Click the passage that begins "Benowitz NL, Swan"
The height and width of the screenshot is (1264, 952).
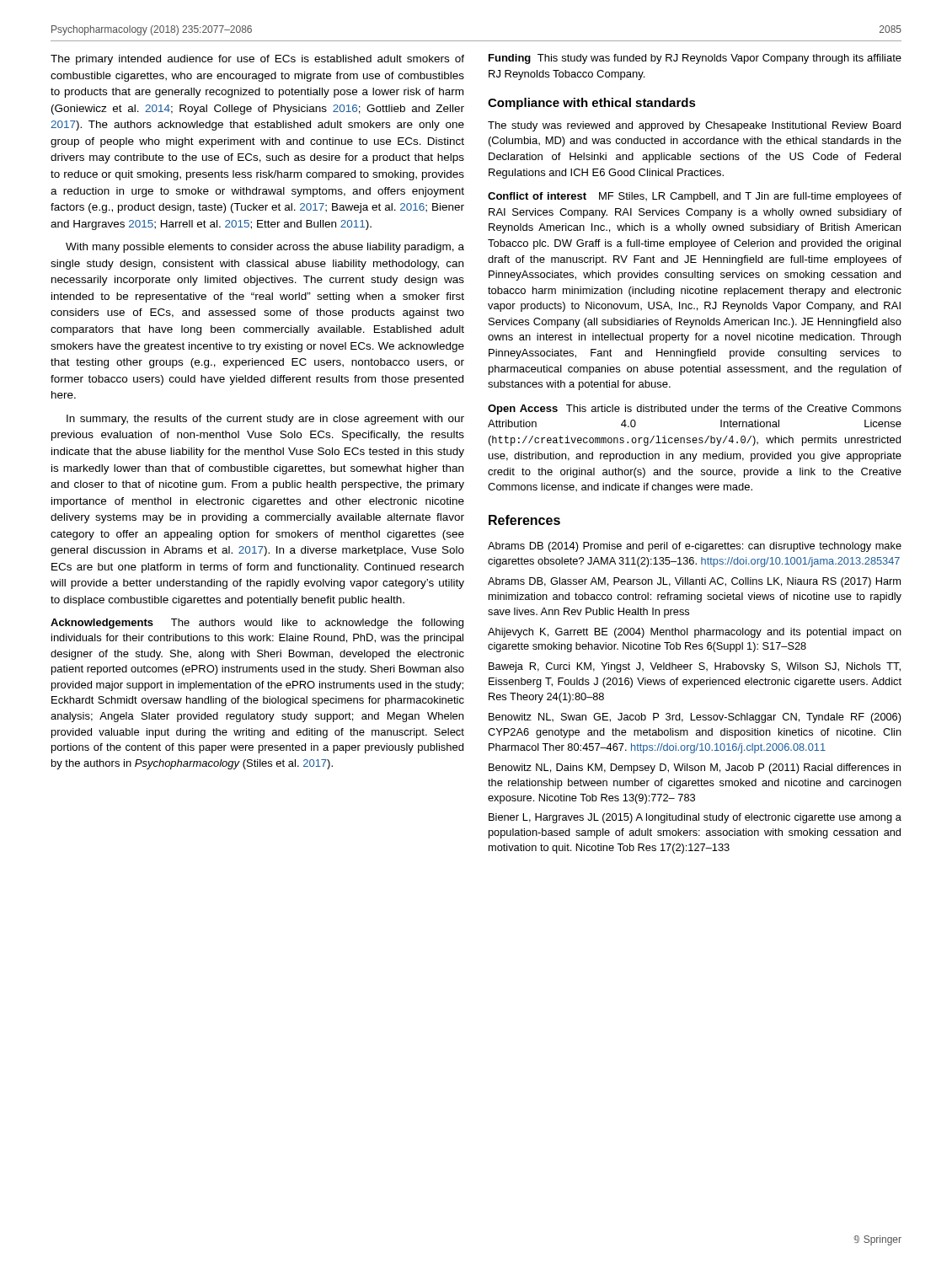[695, 732]
